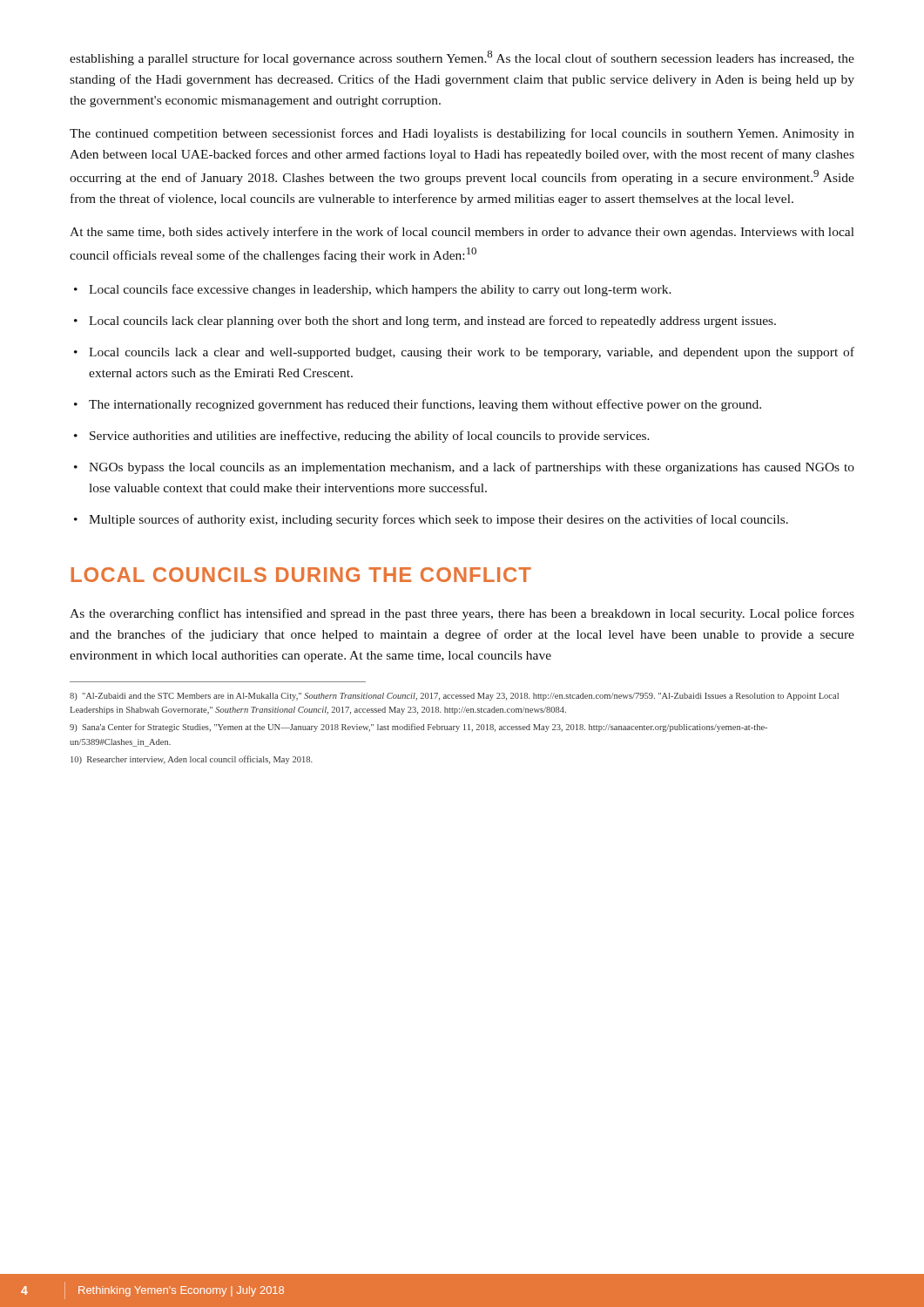
Task: Find the block starting "As the overarching conflict has intensified and"
Action: [x=462, y=634]
